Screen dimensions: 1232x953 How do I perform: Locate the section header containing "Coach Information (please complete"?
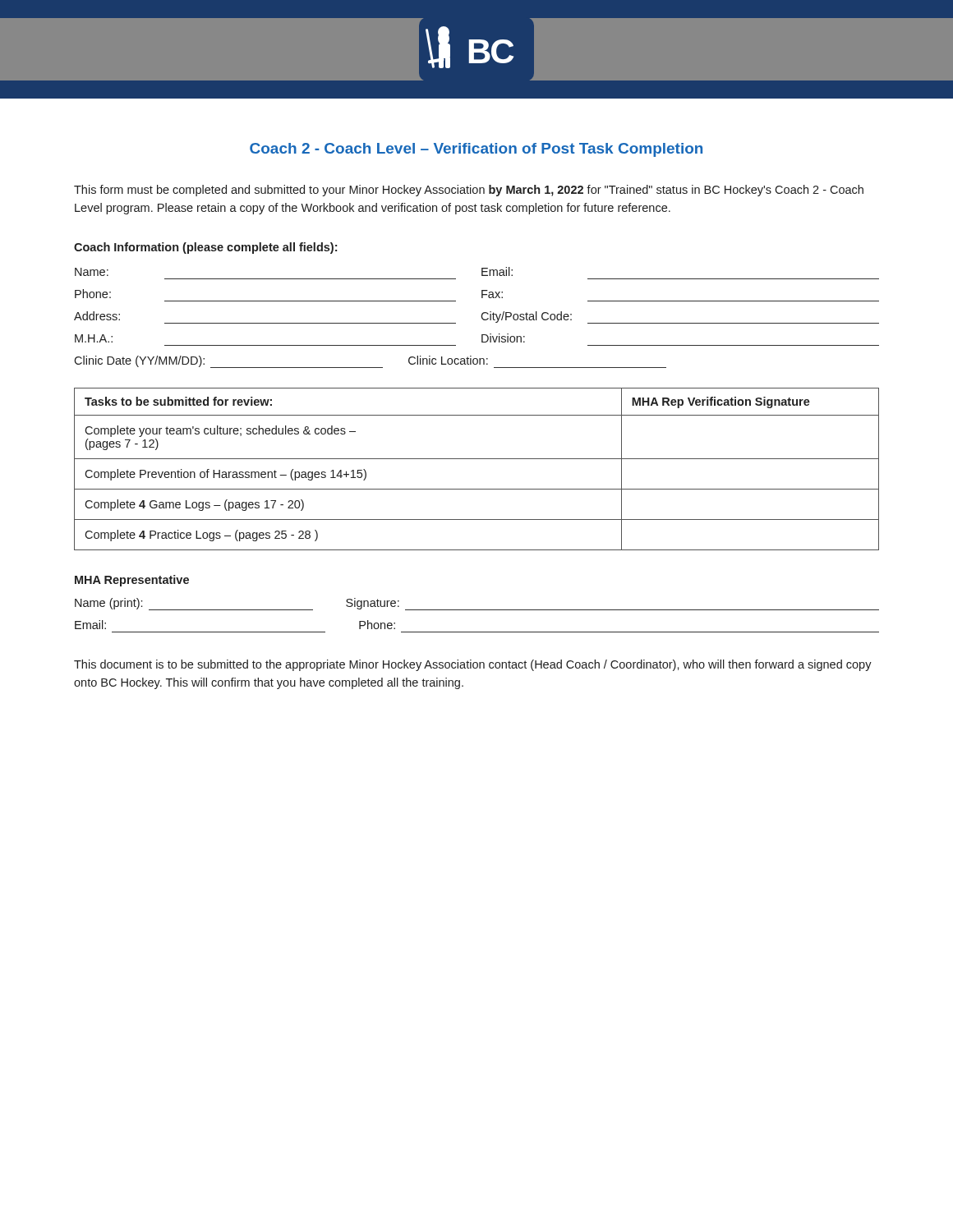tap(206, 247)
